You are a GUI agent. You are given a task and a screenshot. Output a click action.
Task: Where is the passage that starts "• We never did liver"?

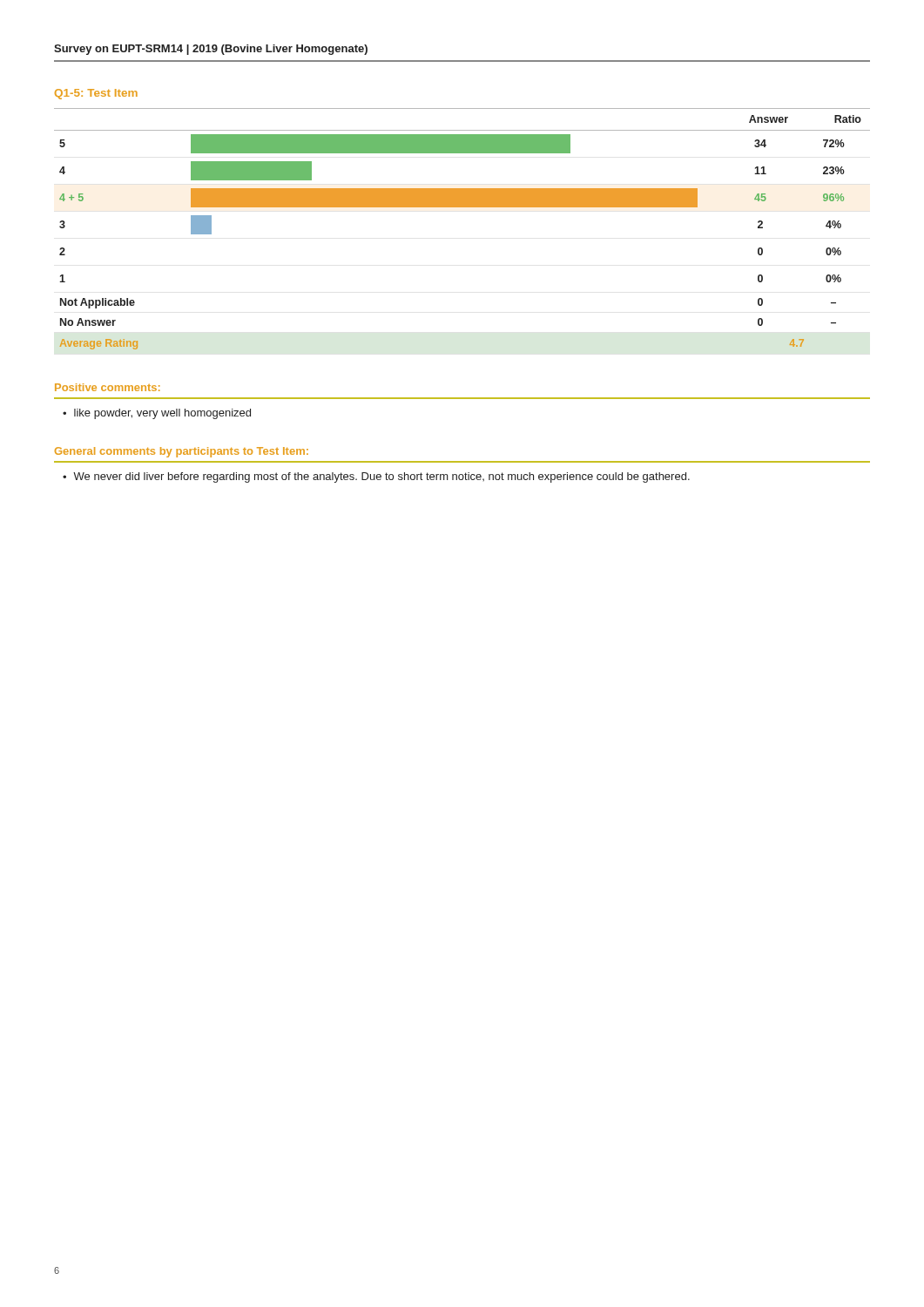[376, 477]
